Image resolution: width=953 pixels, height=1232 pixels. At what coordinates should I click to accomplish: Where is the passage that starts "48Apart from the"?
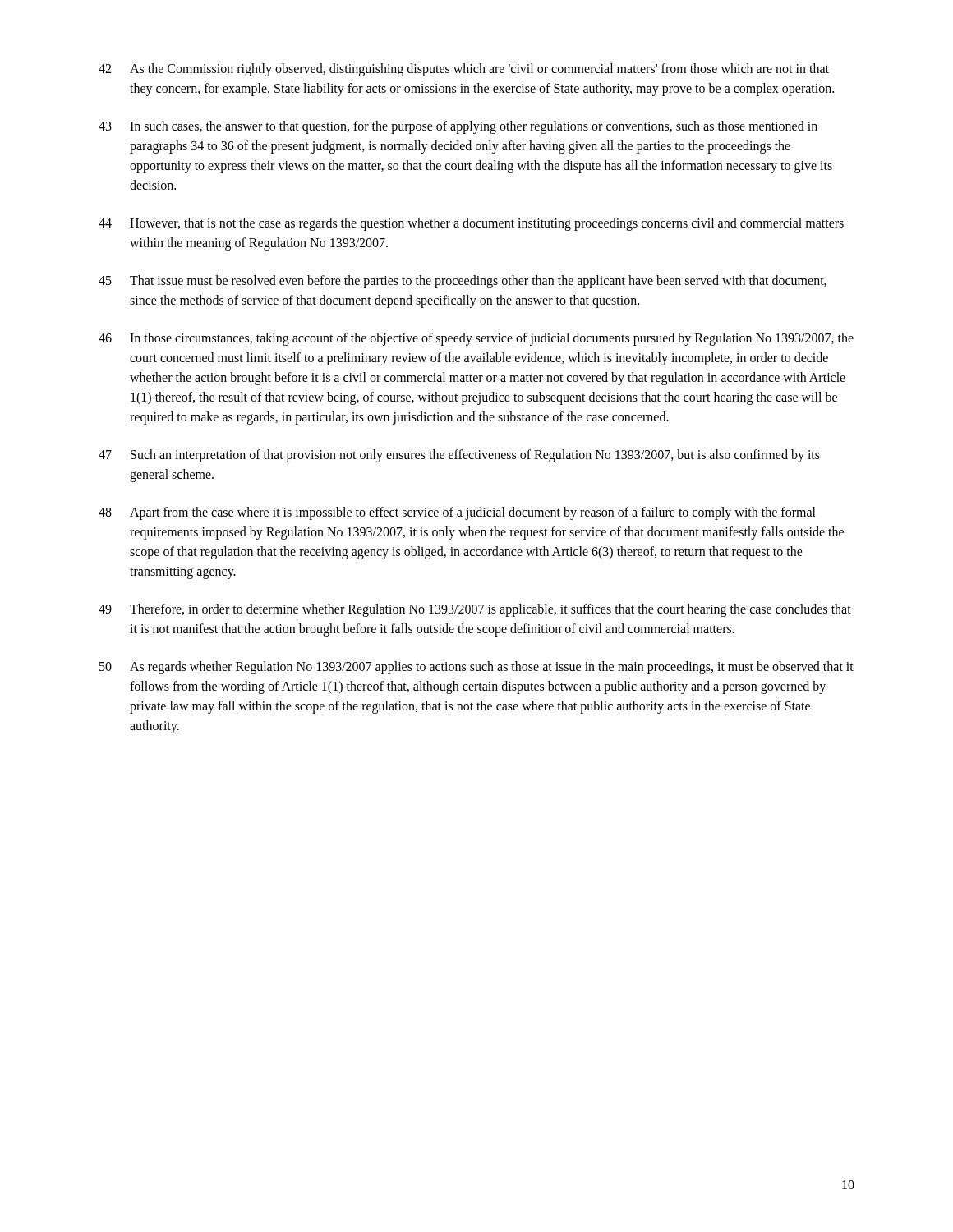[476, 542]
